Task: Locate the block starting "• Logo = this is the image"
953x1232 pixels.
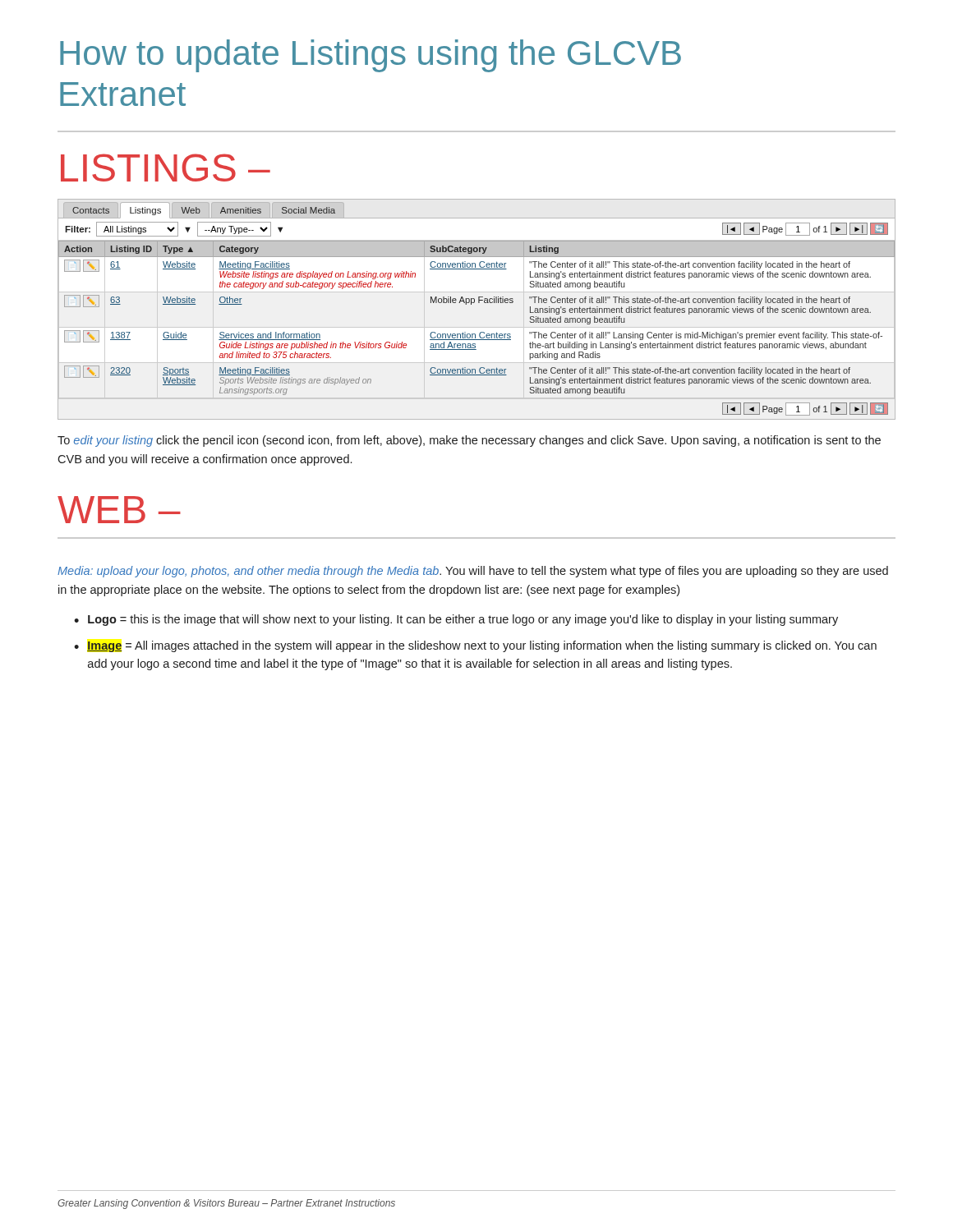Action: (456, 620)
